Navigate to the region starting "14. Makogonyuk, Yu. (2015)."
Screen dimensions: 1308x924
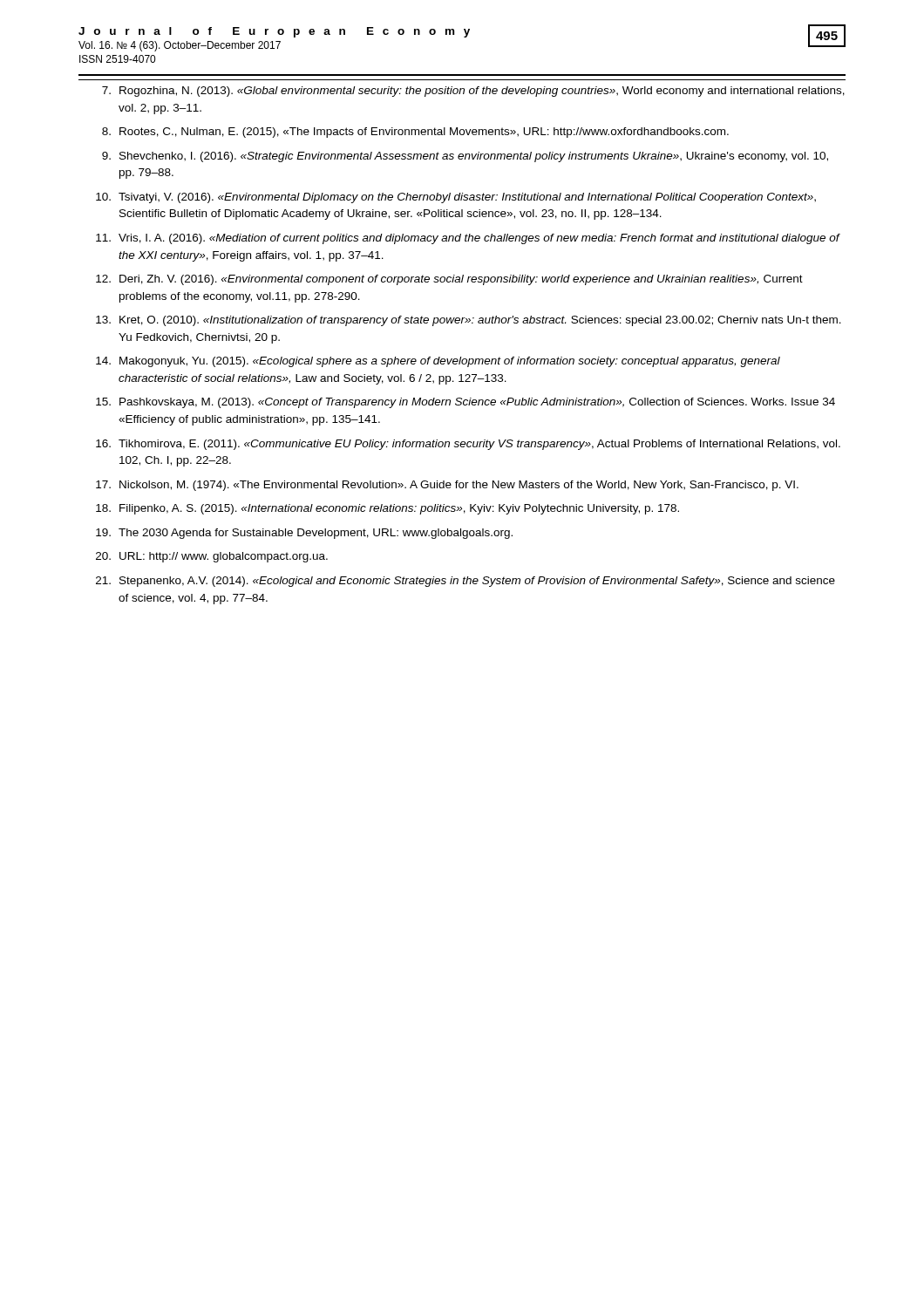pos(462,370)
